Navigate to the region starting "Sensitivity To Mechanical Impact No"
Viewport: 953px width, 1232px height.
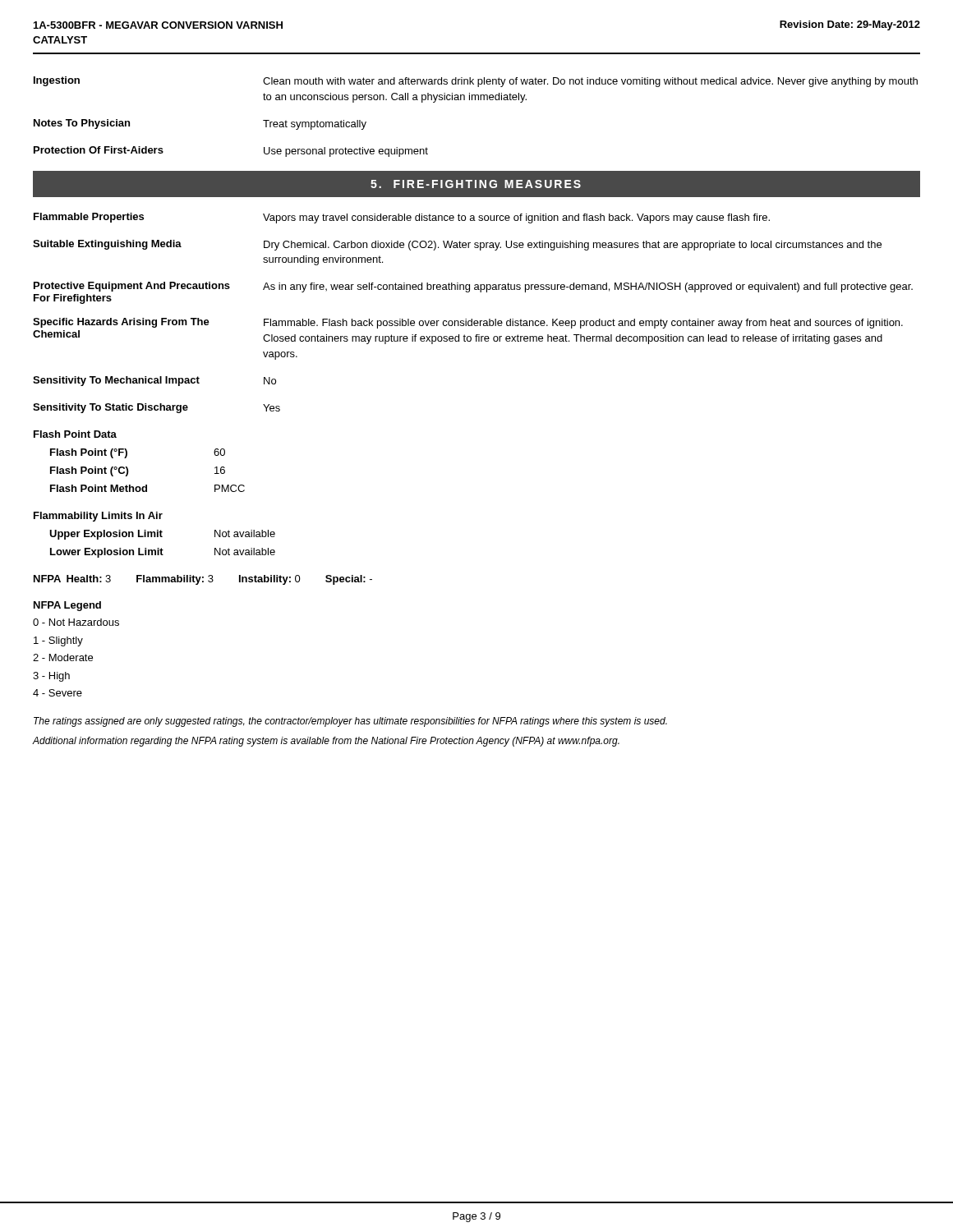[154, 381]
